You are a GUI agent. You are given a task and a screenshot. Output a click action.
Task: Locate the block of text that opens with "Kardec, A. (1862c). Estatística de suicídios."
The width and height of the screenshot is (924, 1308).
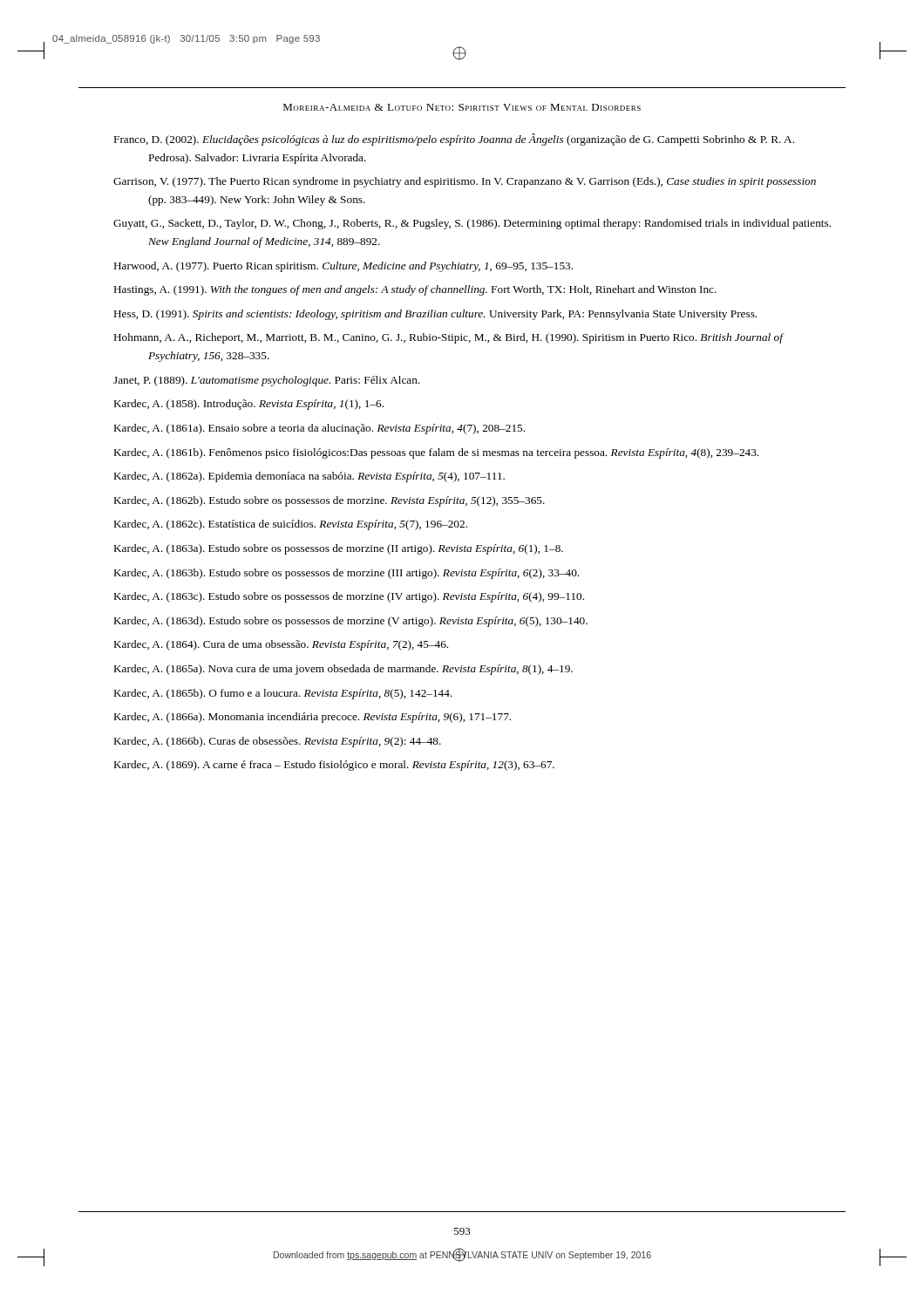(x=291, y=524)
